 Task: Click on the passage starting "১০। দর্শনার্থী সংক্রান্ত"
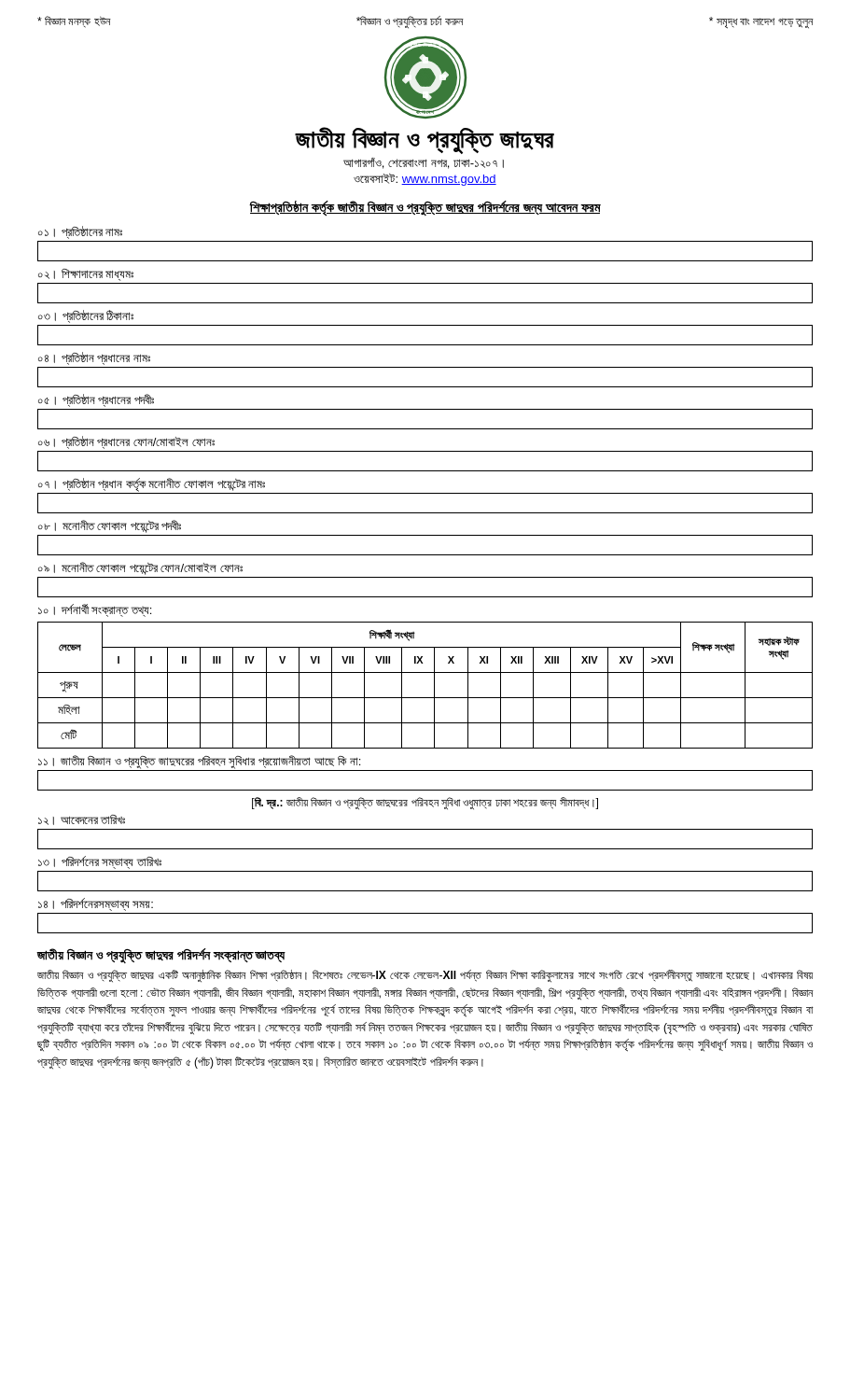point(425,610)
